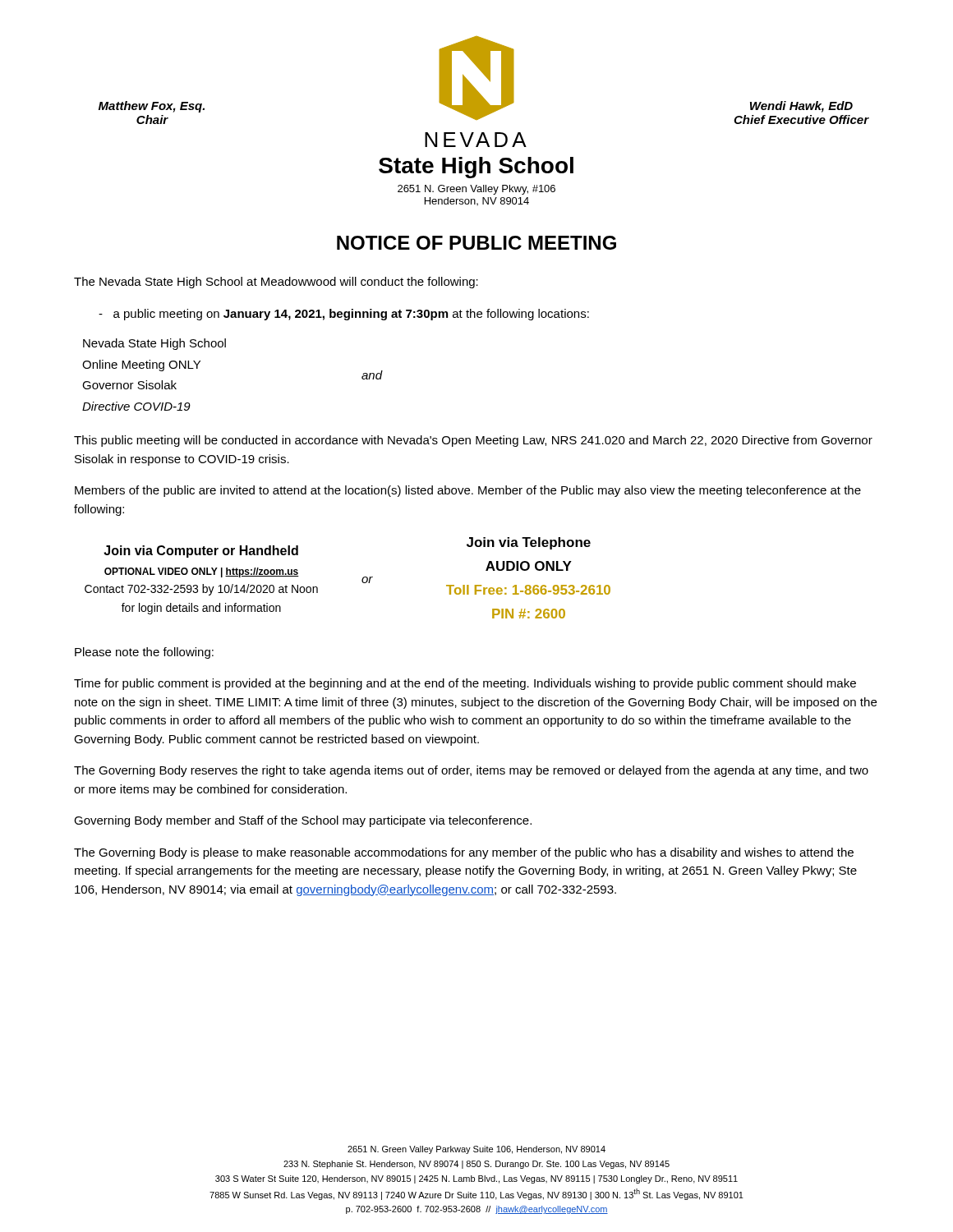Locate the block of text that opens with "Members of the public are invited"
Viewport: 953px width, 1232px height.
click(x=467, y=499)
